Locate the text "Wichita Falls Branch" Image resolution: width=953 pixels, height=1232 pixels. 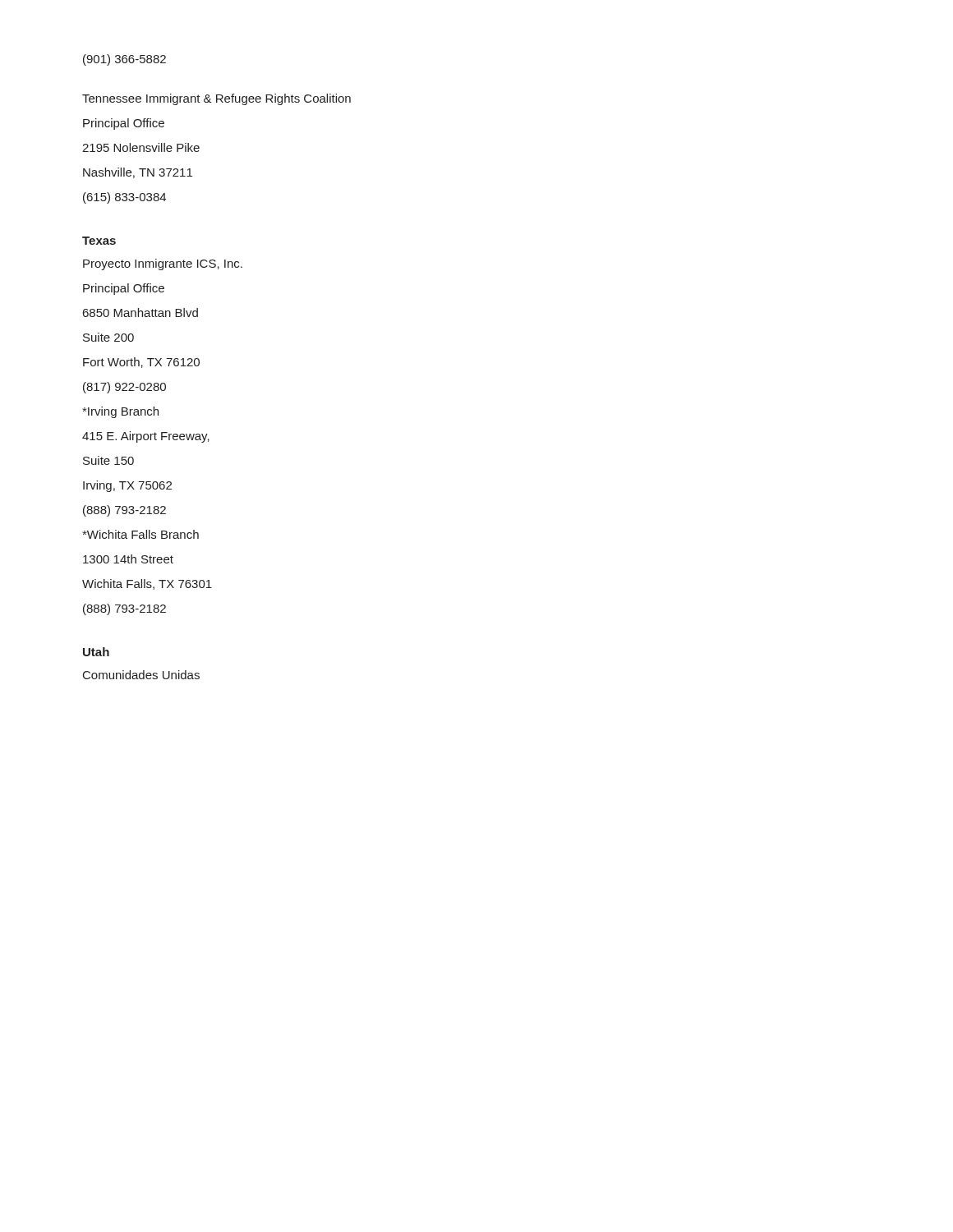[x=141, y=534]
